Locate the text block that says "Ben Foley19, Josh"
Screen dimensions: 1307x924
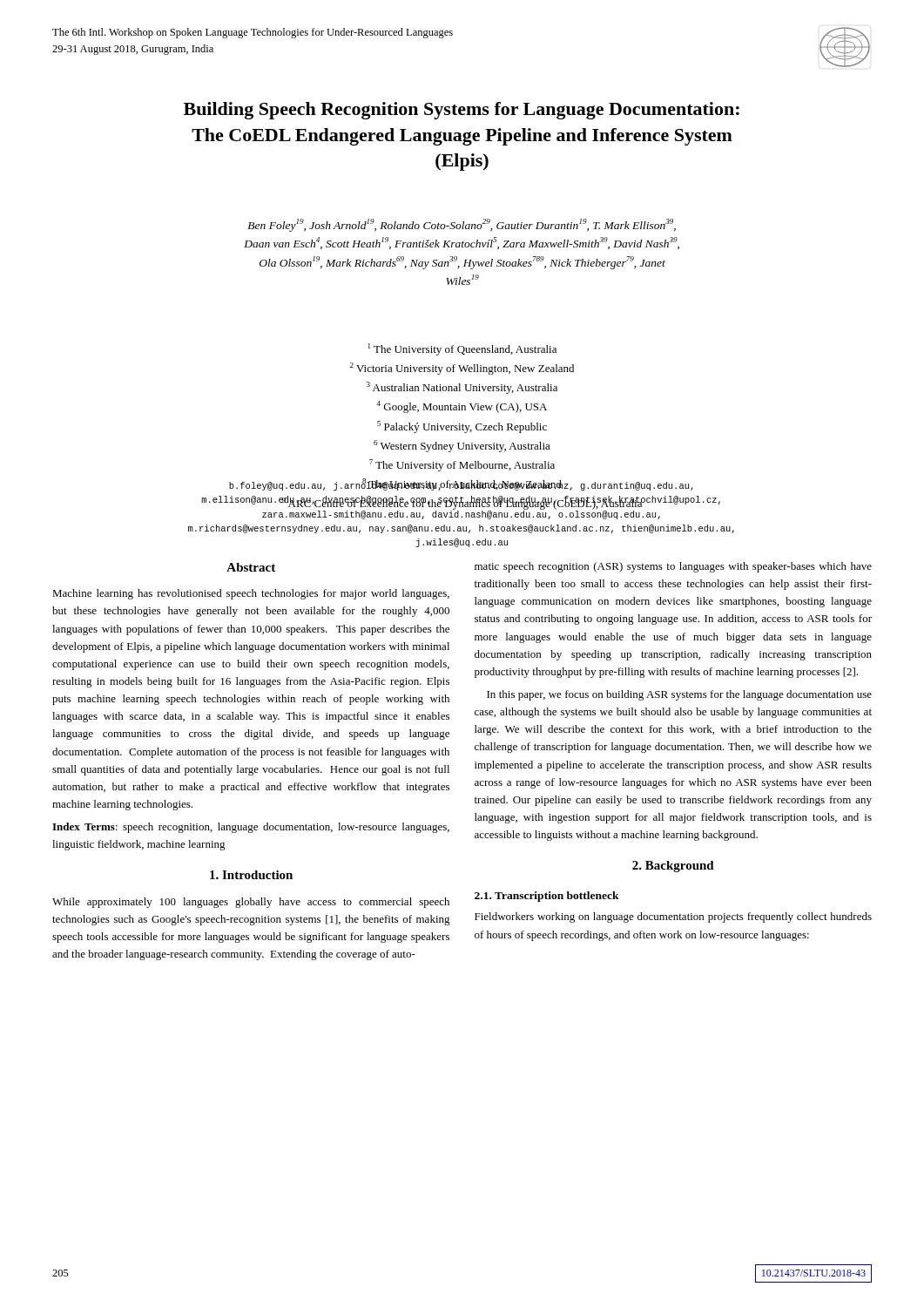tap(462, 252)
